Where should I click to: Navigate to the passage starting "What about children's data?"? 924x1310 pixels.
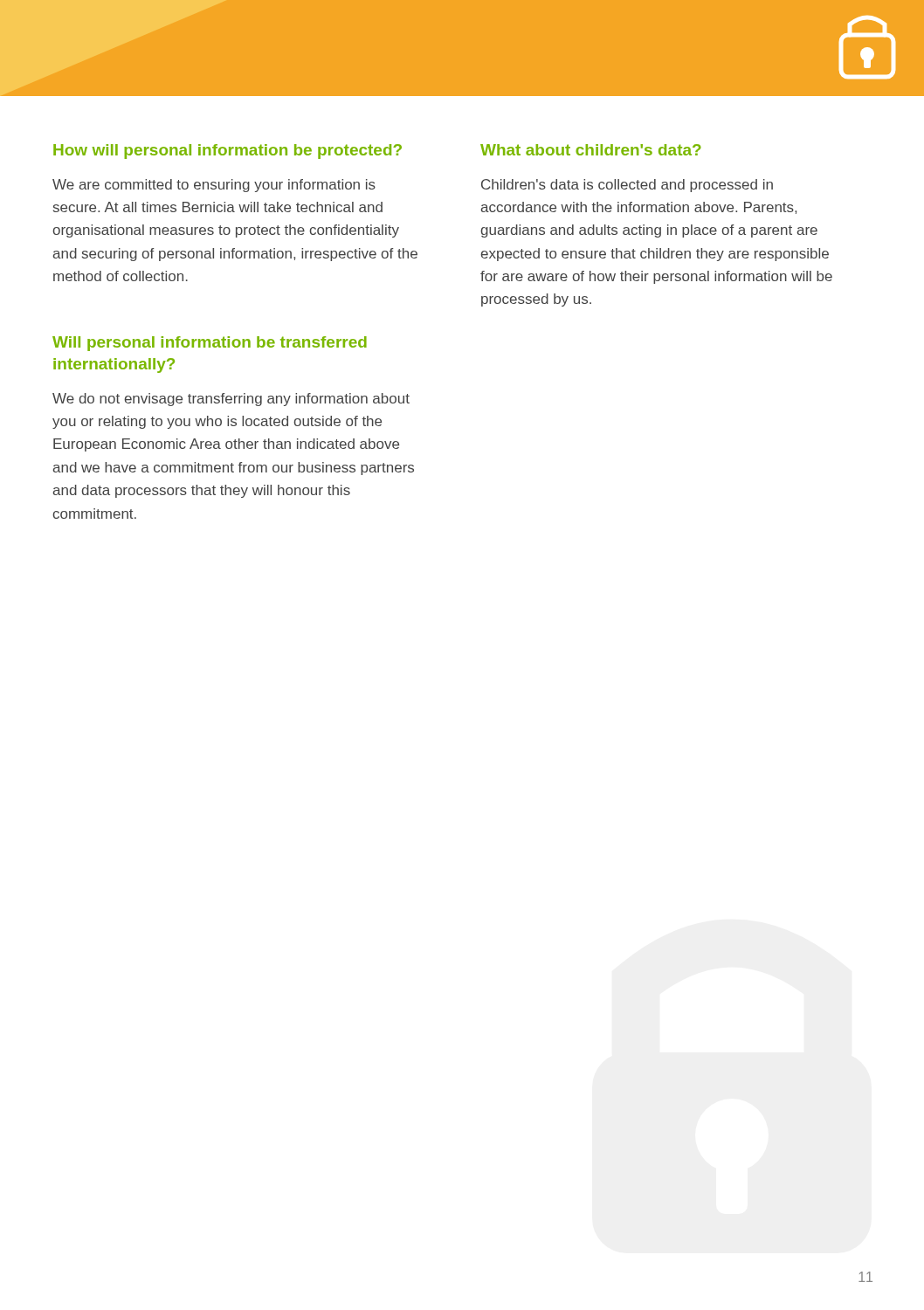[591, 150]
